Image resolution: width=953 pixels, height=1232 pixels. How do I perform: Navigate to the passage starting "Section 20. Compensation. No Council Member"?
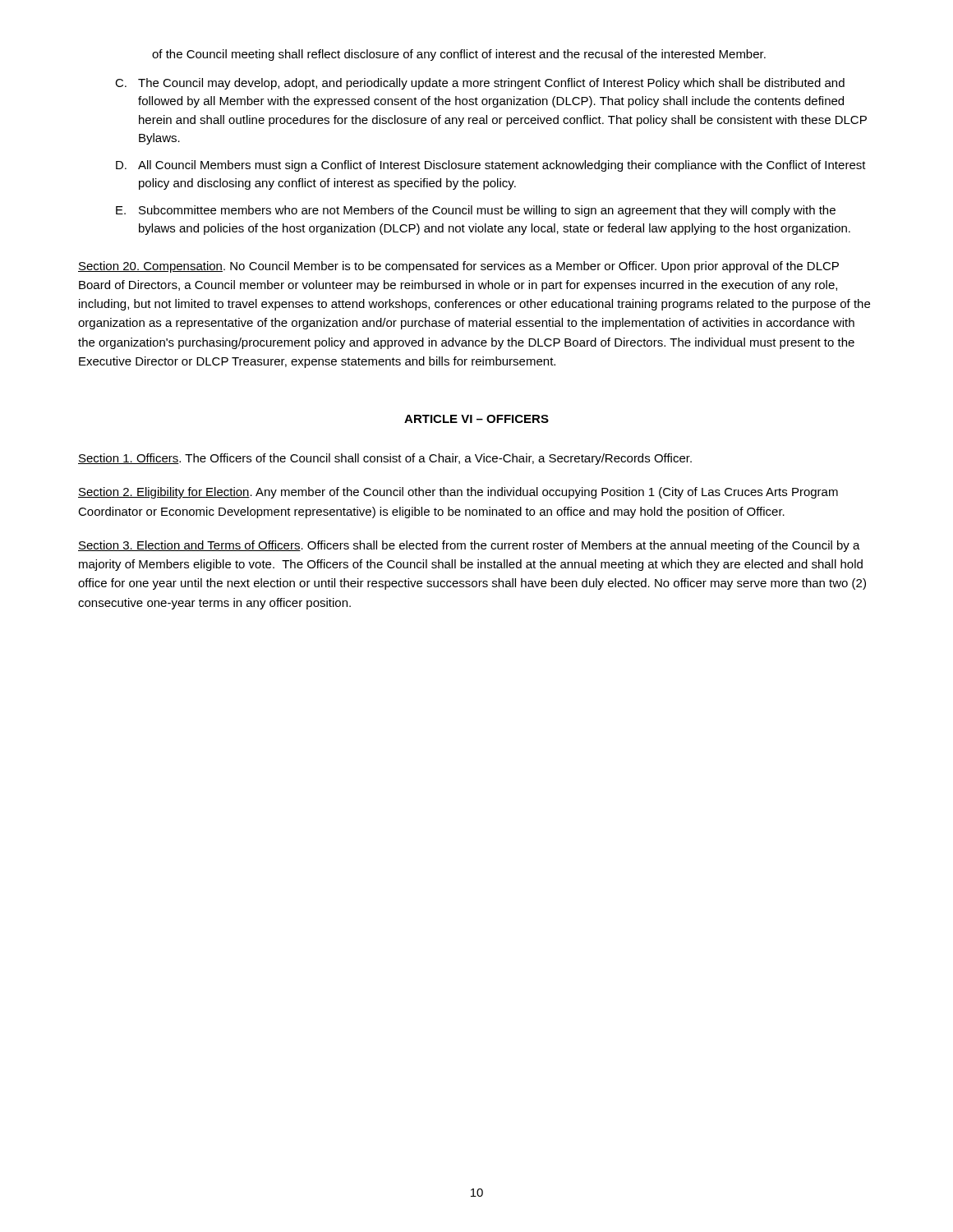[474, 313]
